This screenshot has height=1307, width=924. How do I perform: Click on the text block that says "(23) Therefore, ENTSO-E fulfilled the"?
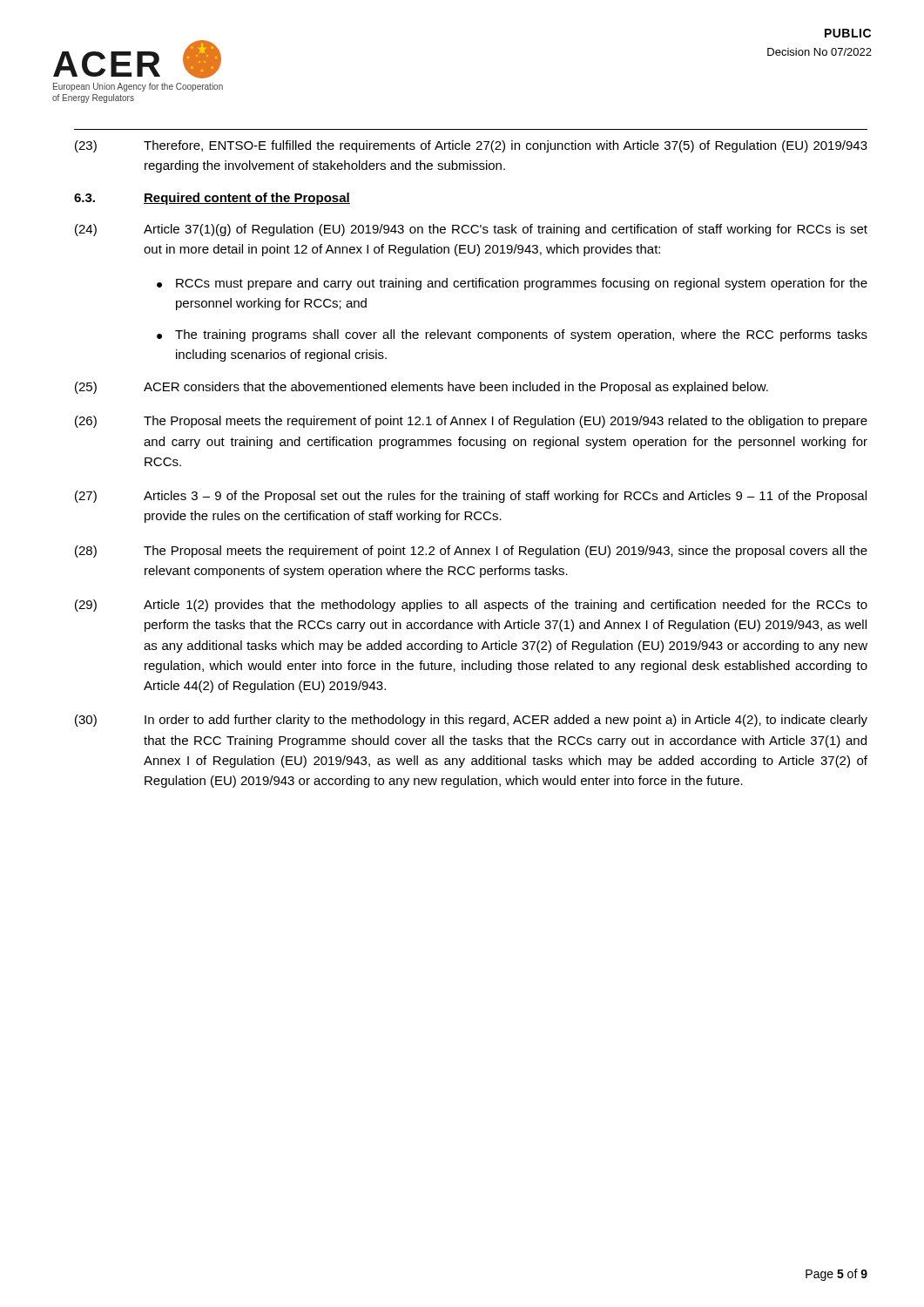(x=471, y=155)
